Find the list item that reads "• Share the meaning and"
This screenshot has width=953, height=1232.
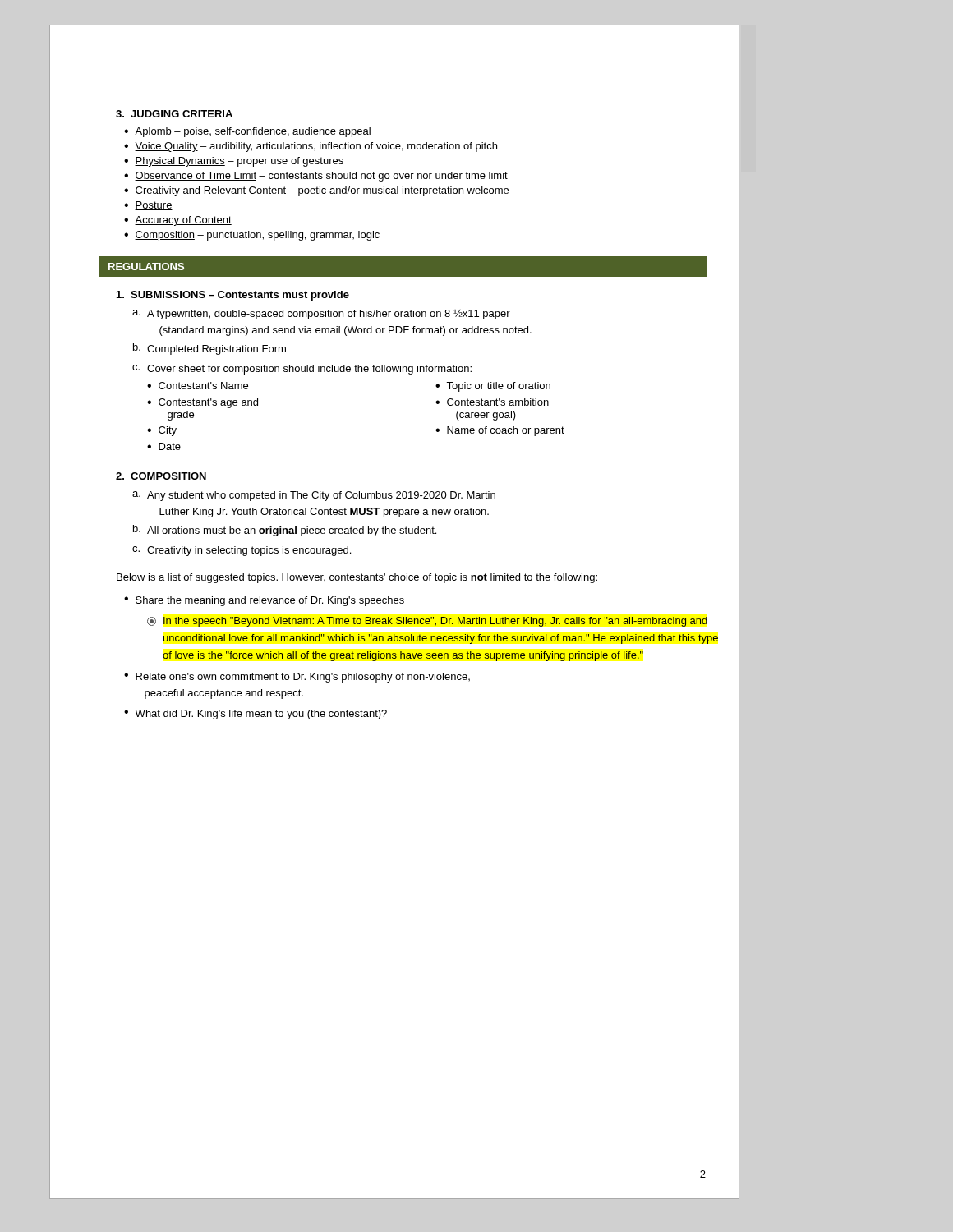(x=264, y=600)
